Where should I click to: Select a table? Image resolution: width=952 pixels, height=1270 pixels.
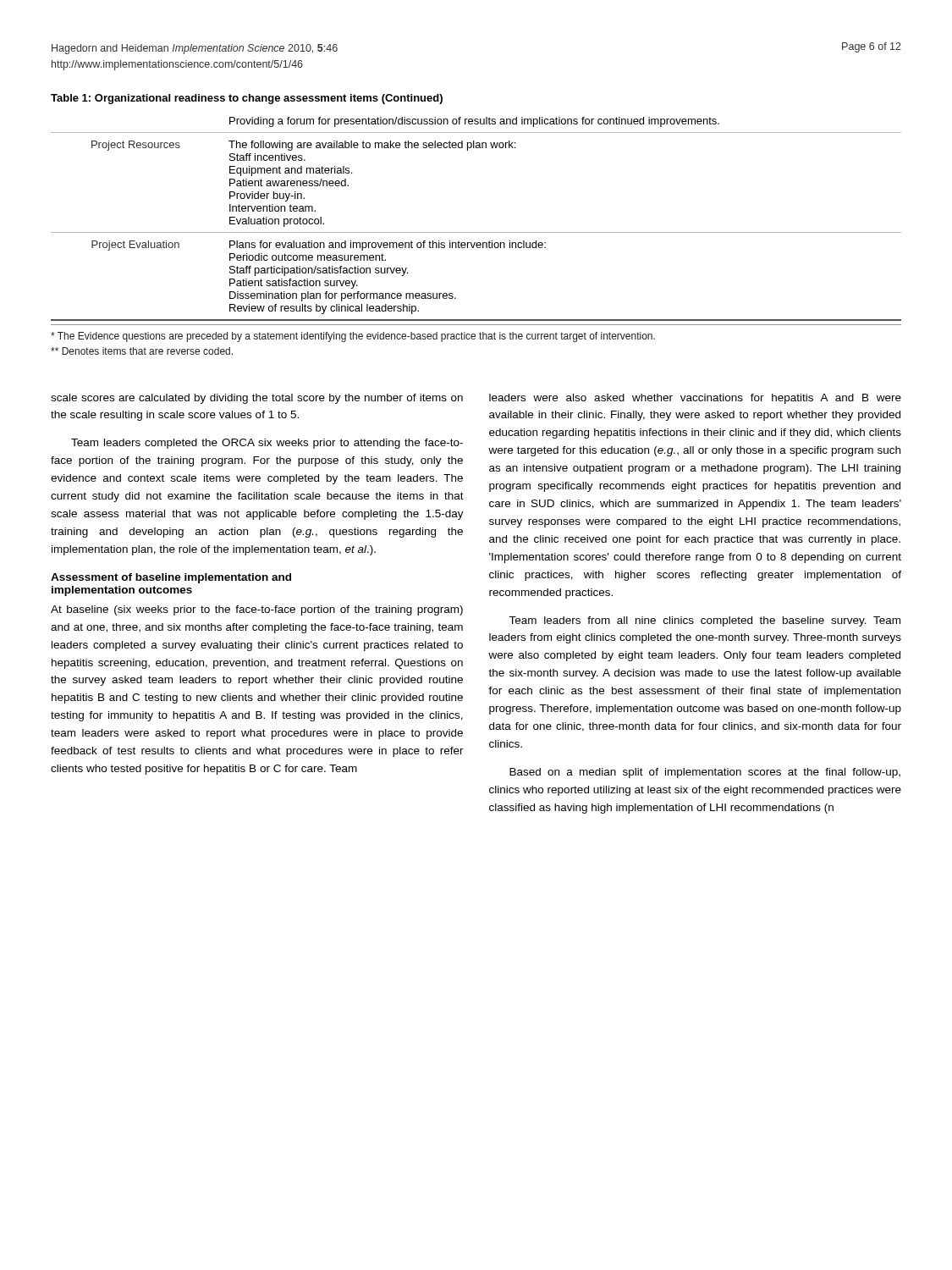coord(476,215)
